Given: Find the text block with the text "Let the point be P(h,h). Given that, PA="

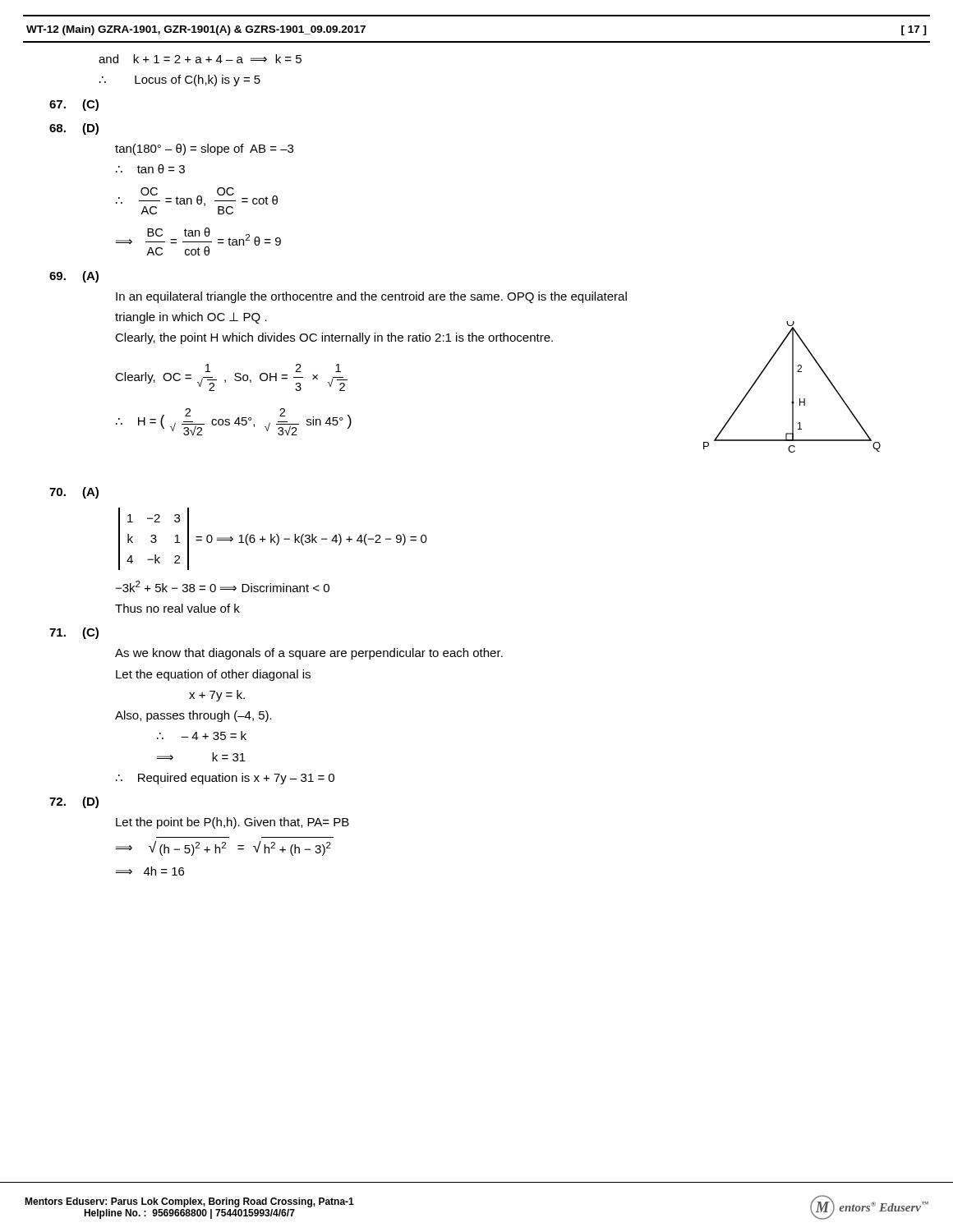Looking at the screenshot, I should (x=232, y=822).
